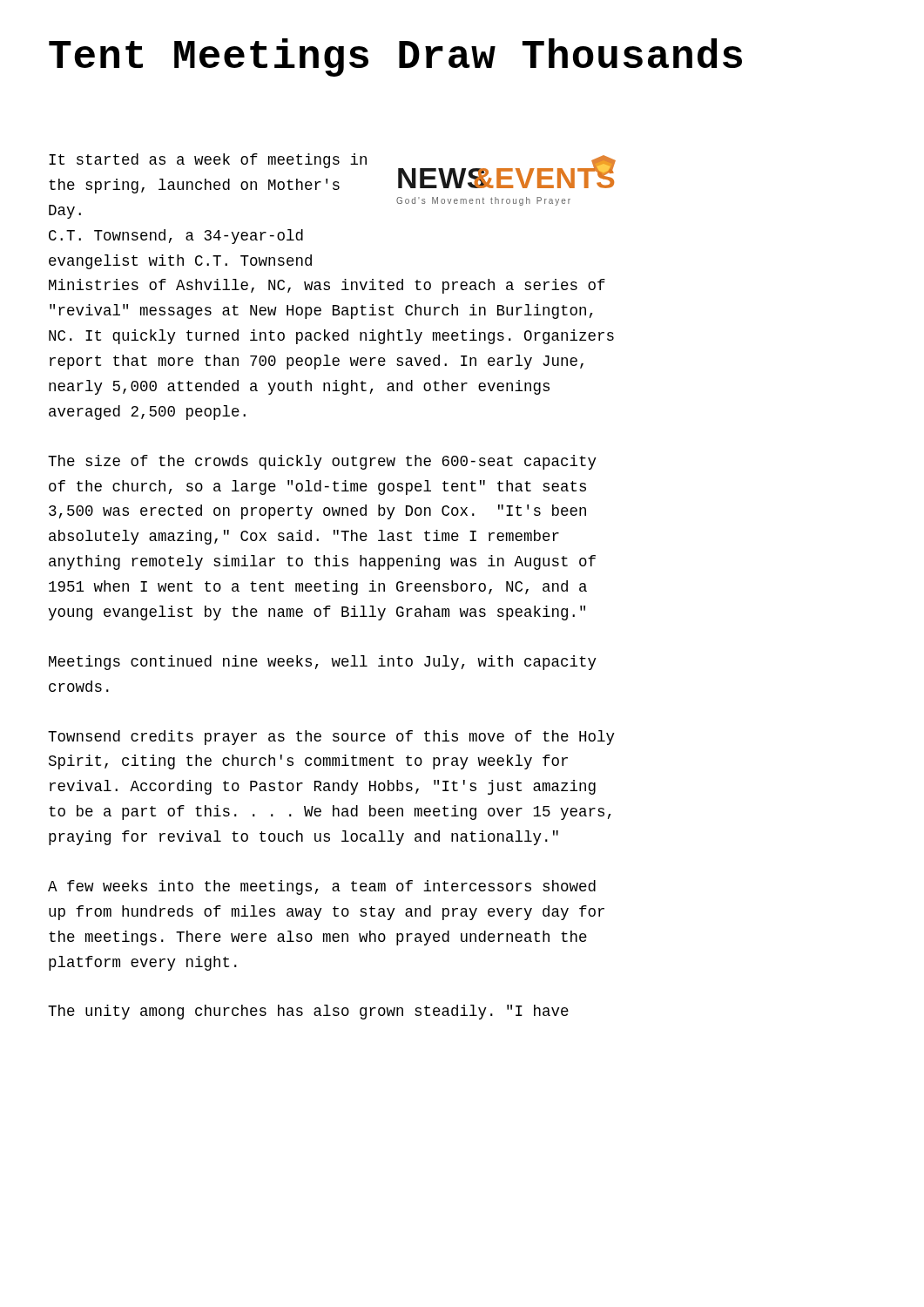The image size is (924, 1307).
Task: Find the text block starting "The size of the crowds quickly"
Action: tap(322, 537)
